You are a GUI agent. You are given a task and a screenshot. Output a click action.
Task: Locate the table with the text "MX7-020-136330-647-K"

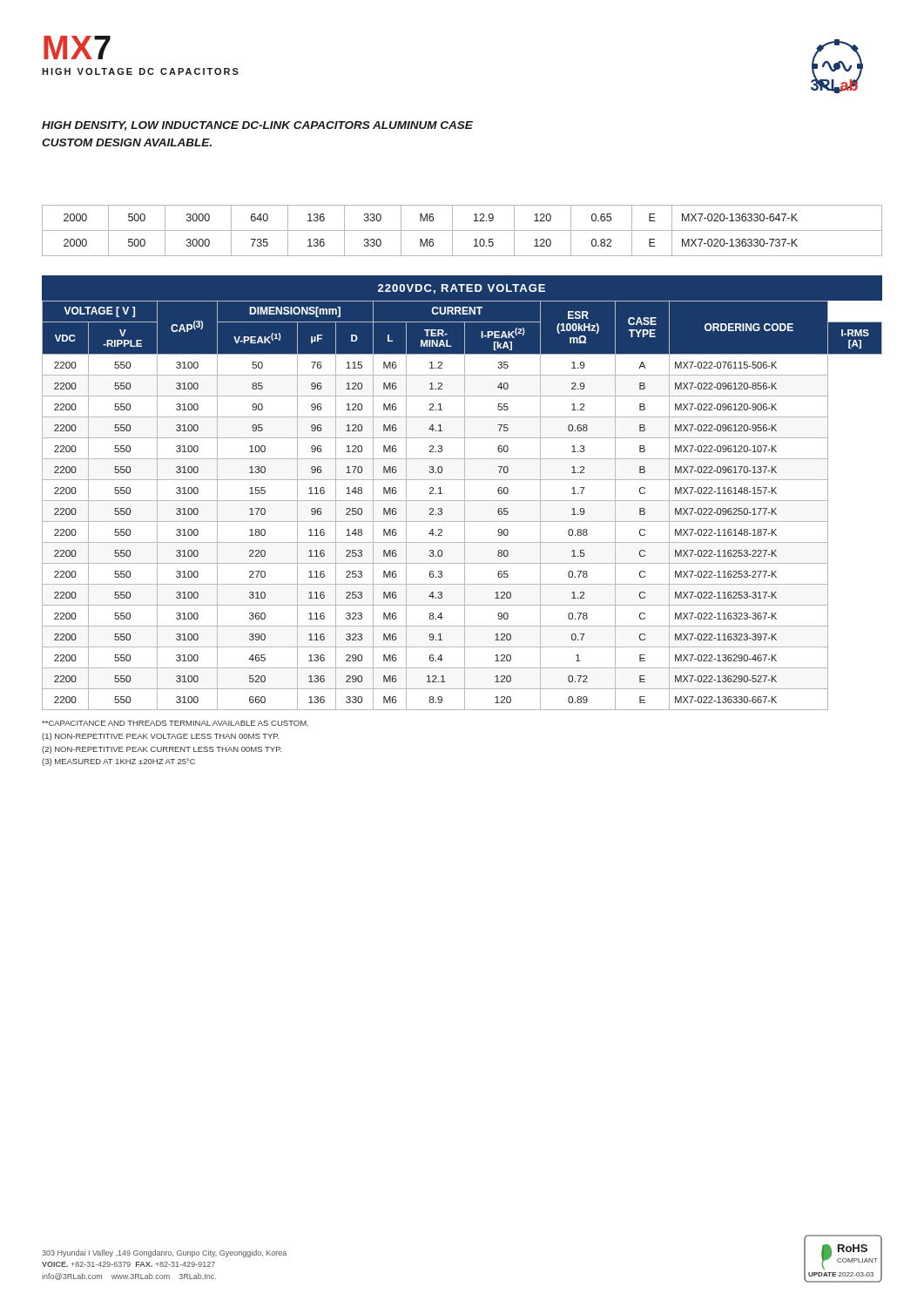pyautogui.click(x=462, y=230)
